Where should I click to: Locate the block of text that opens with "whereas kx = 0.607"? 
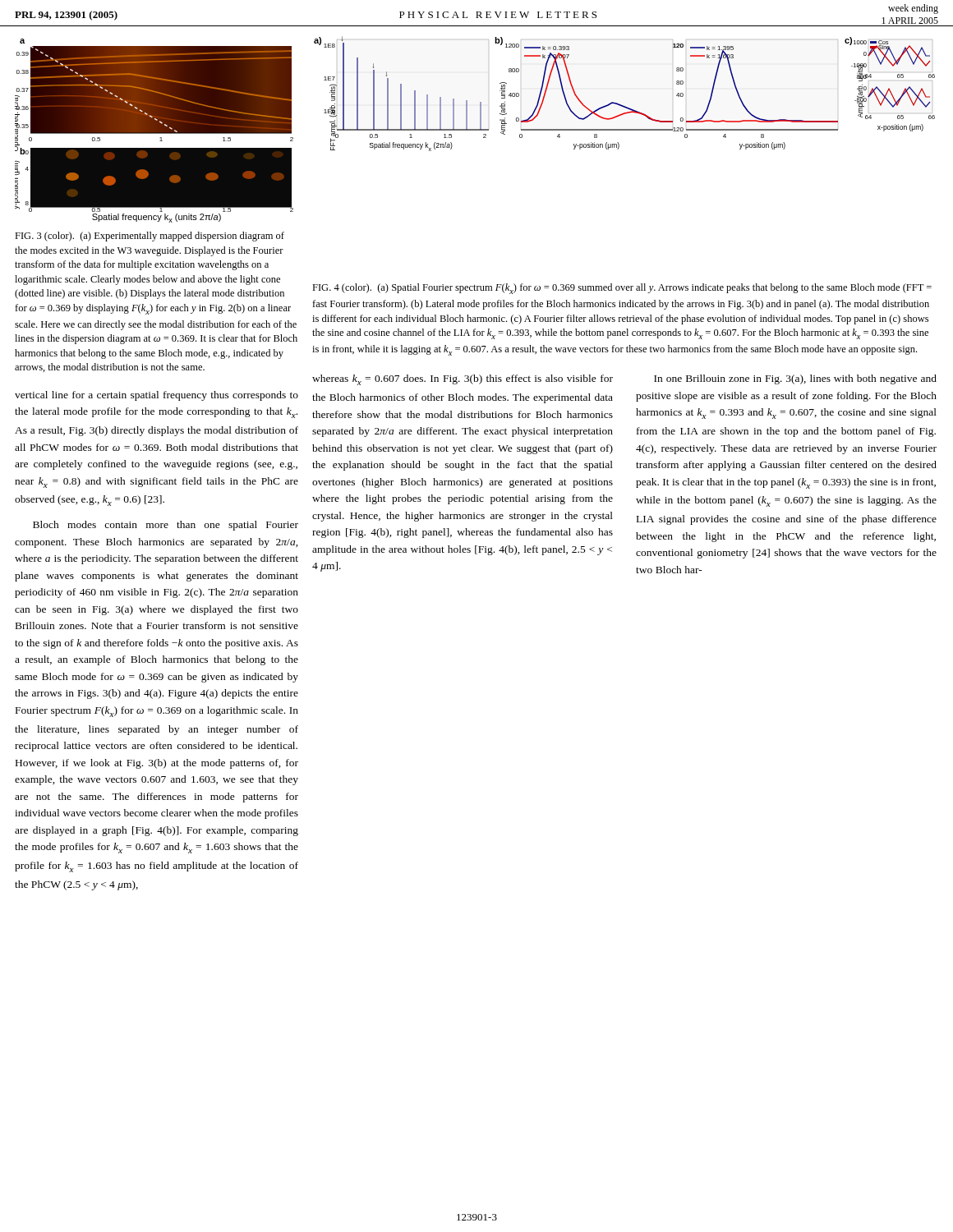click(x=468, y=380)
